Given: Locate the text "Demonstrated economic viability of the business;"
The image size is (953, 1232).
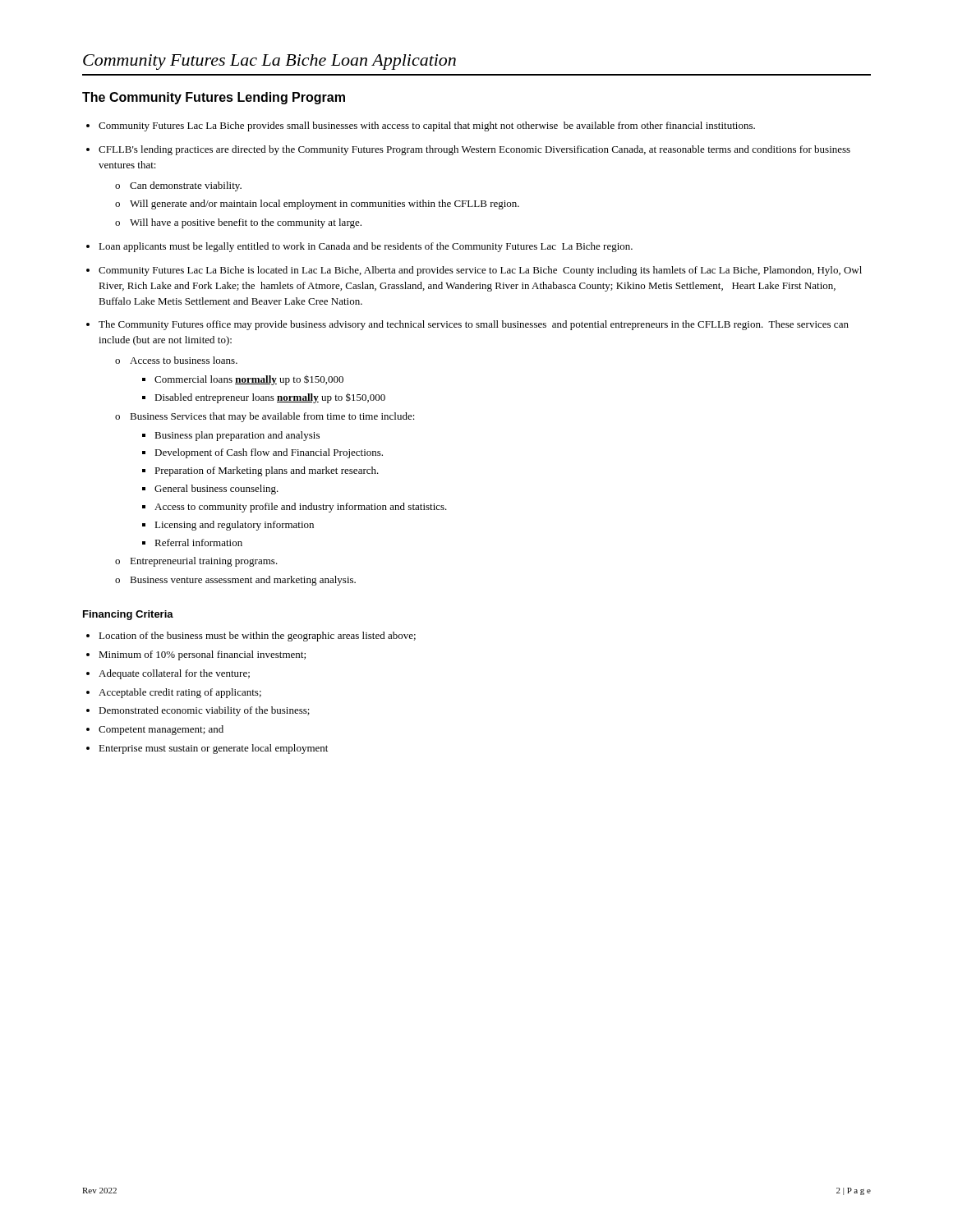Looking at the screenshot, I should 204,710.
